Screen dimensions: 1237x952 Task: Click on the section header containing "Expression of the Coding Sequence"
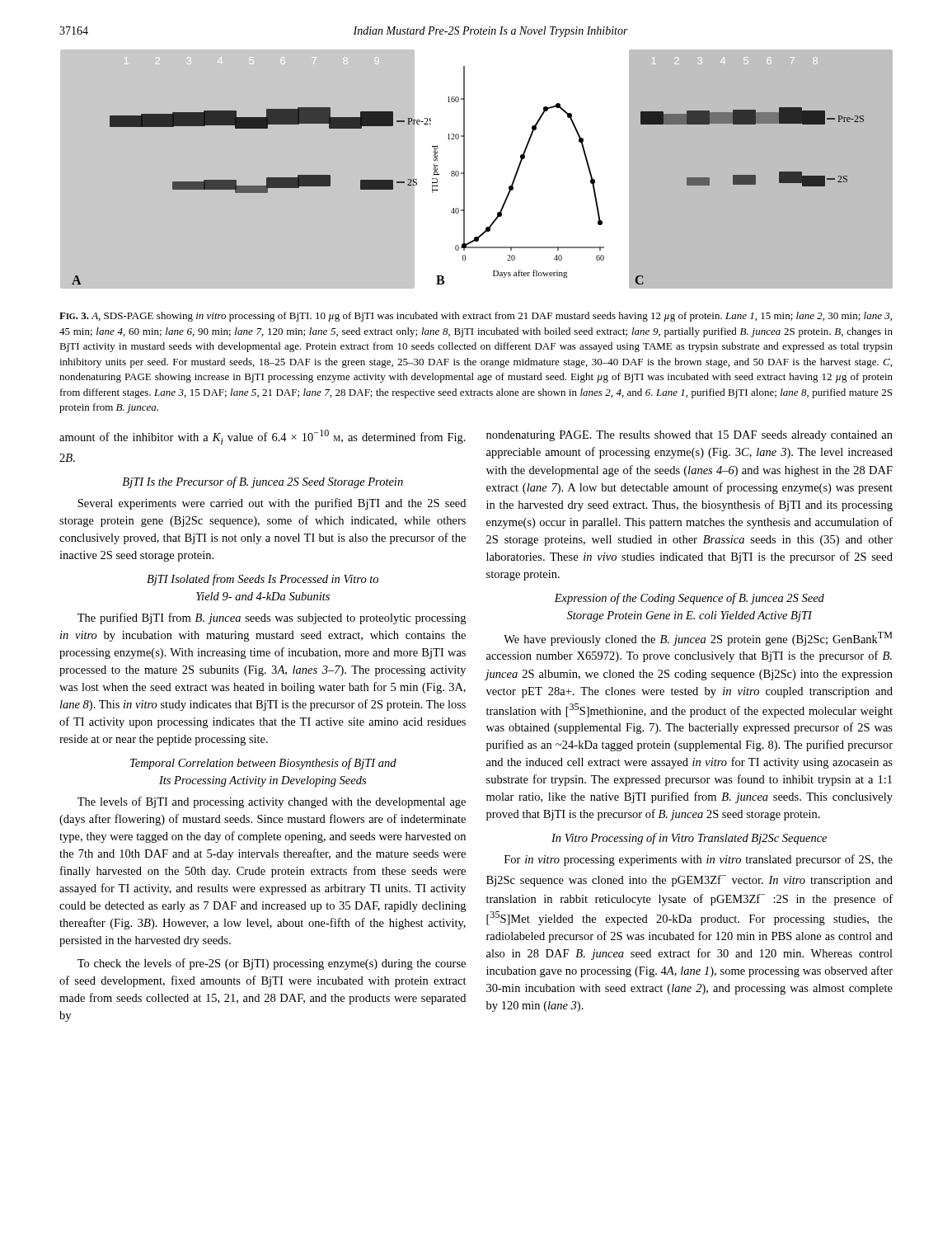(689, 606)
